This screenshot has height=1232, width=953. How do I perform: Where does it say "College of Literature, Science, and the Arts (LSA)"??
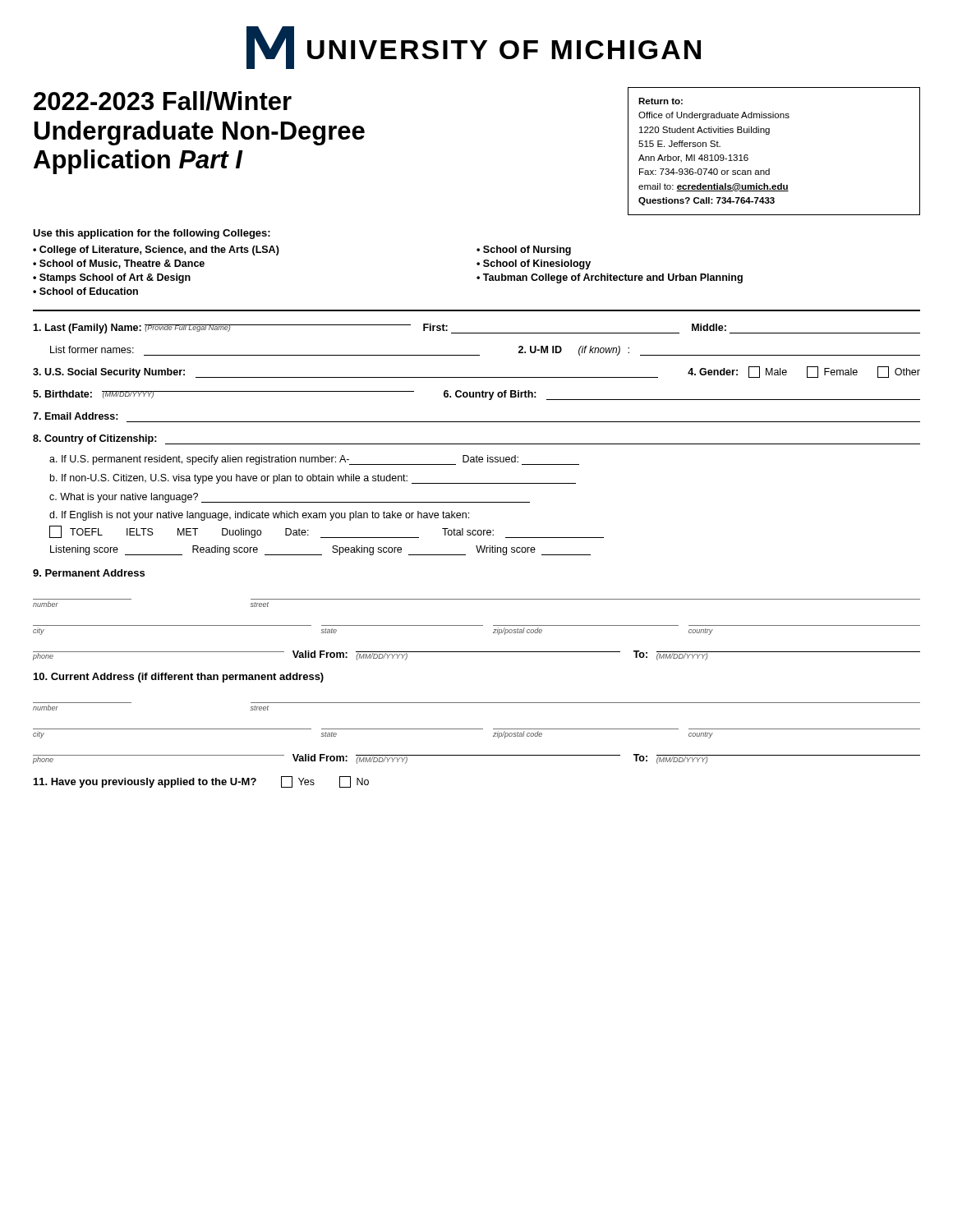[159, 250]
